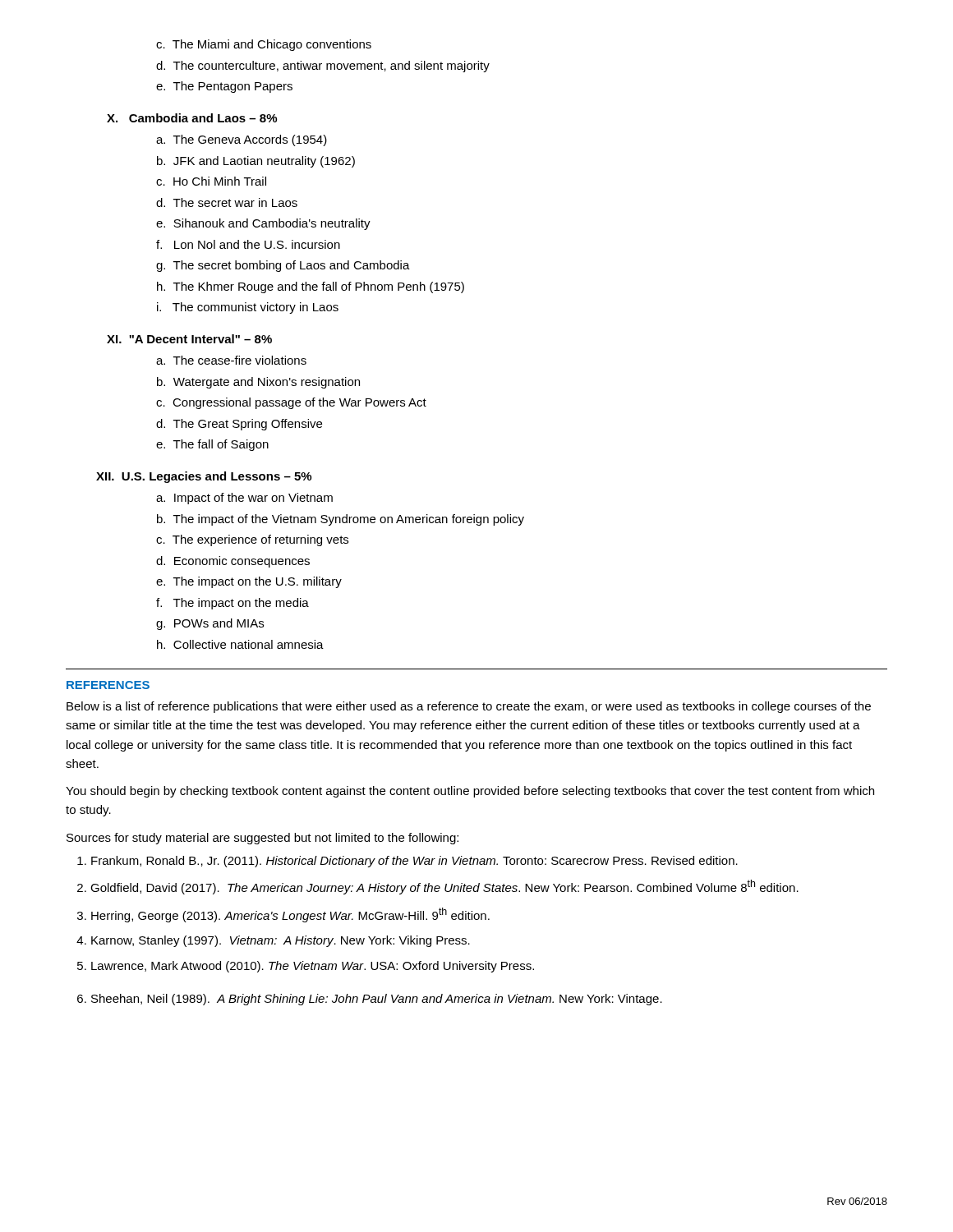Point to the element starting "X. Cambodia and Laos"

pos(192,117)
